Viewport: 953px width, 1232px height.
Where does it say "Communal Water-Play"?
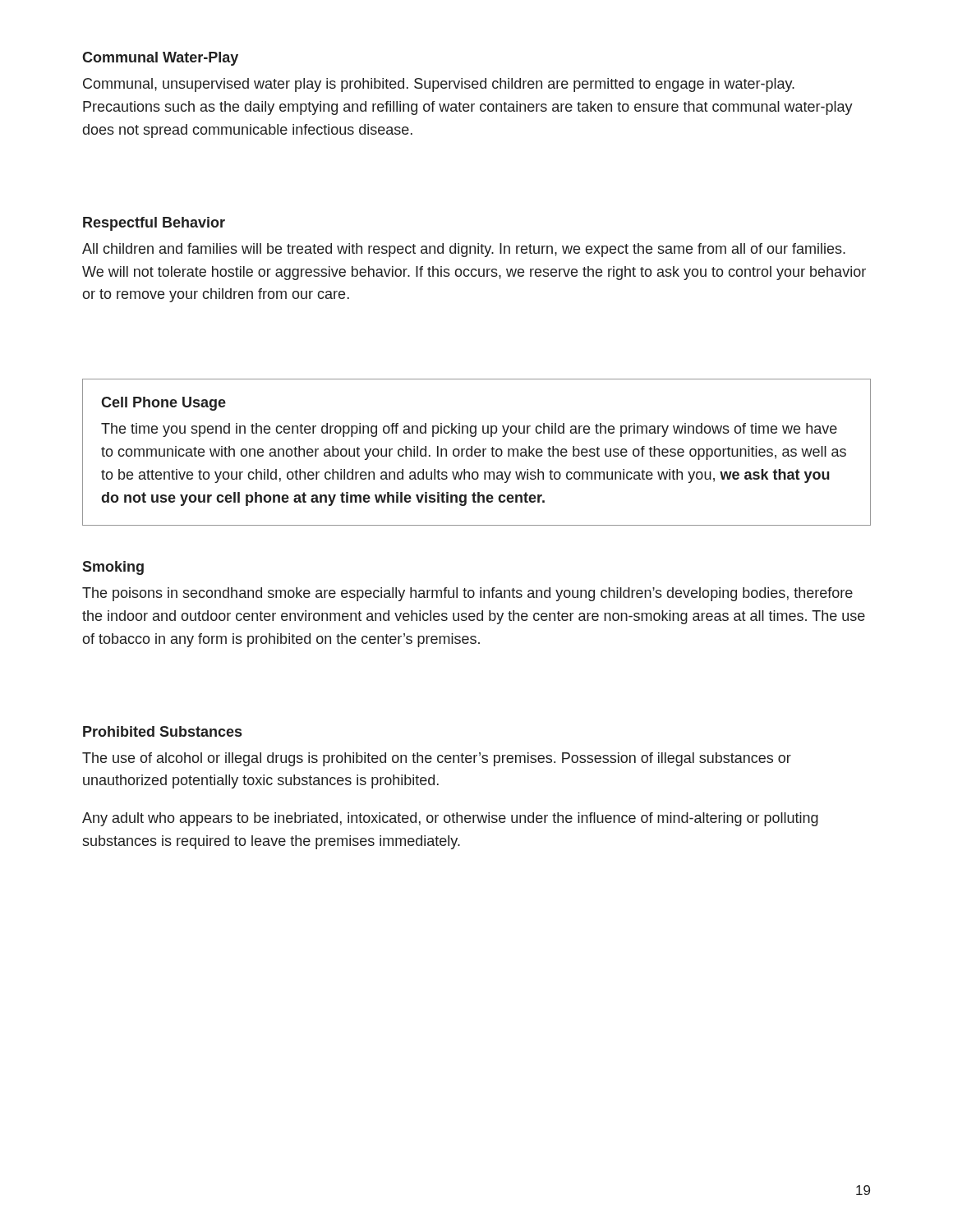160,57
